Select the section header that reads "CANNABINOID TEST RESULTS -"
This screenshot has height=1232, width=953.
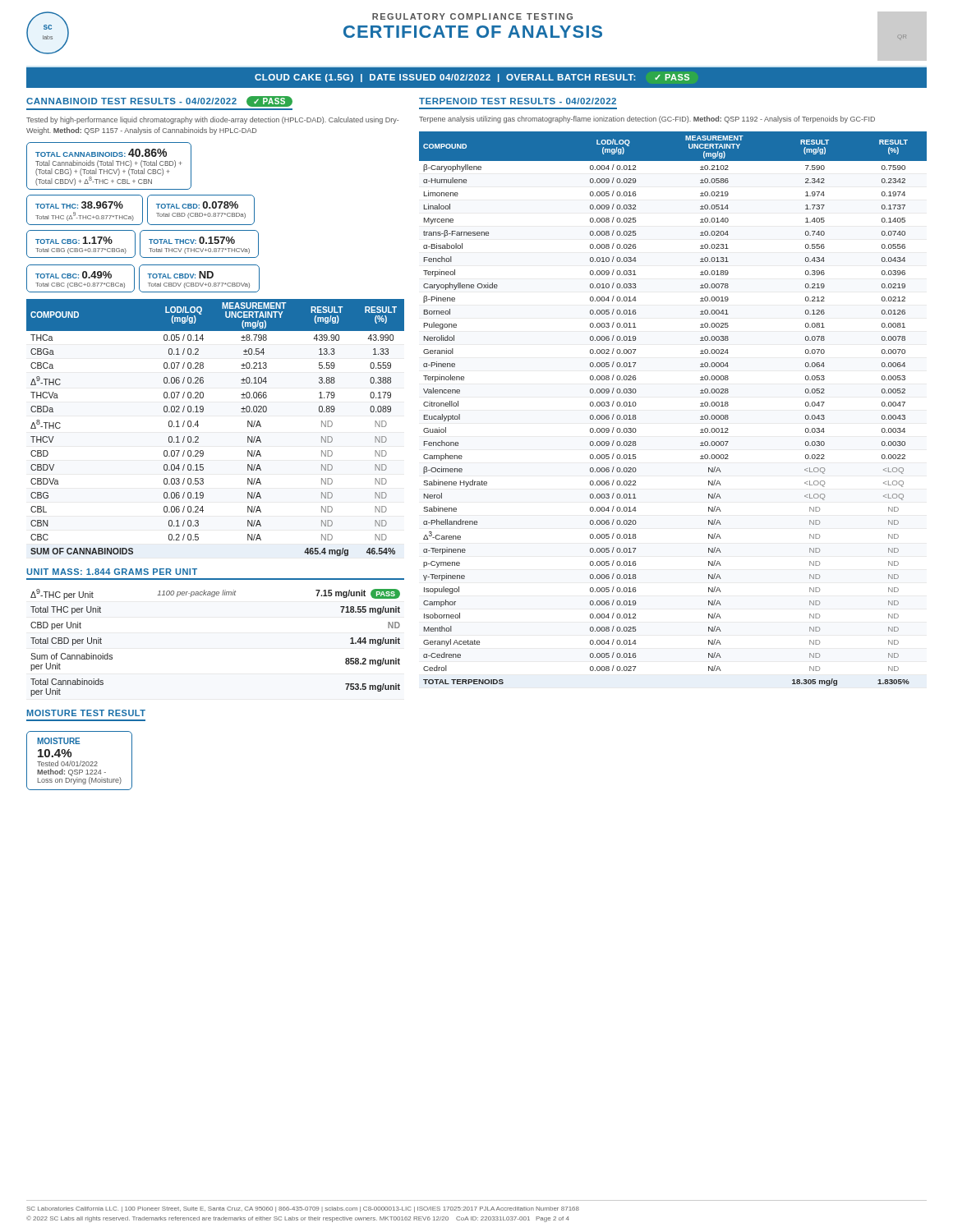click(x=159, y=101)
